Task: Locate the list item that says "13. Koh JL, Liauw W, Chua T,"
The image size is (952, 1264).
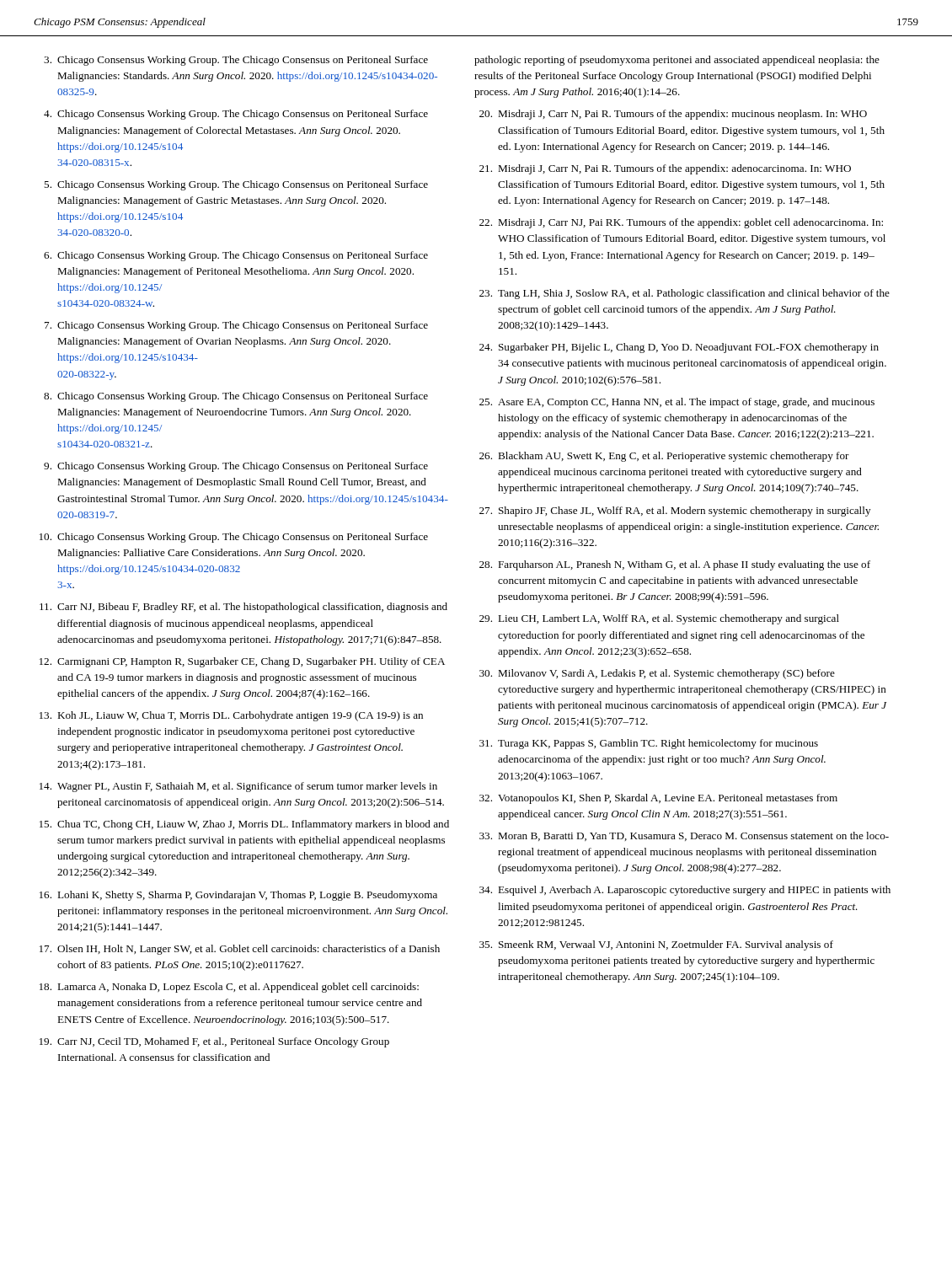Action: (x=242, y=739)
